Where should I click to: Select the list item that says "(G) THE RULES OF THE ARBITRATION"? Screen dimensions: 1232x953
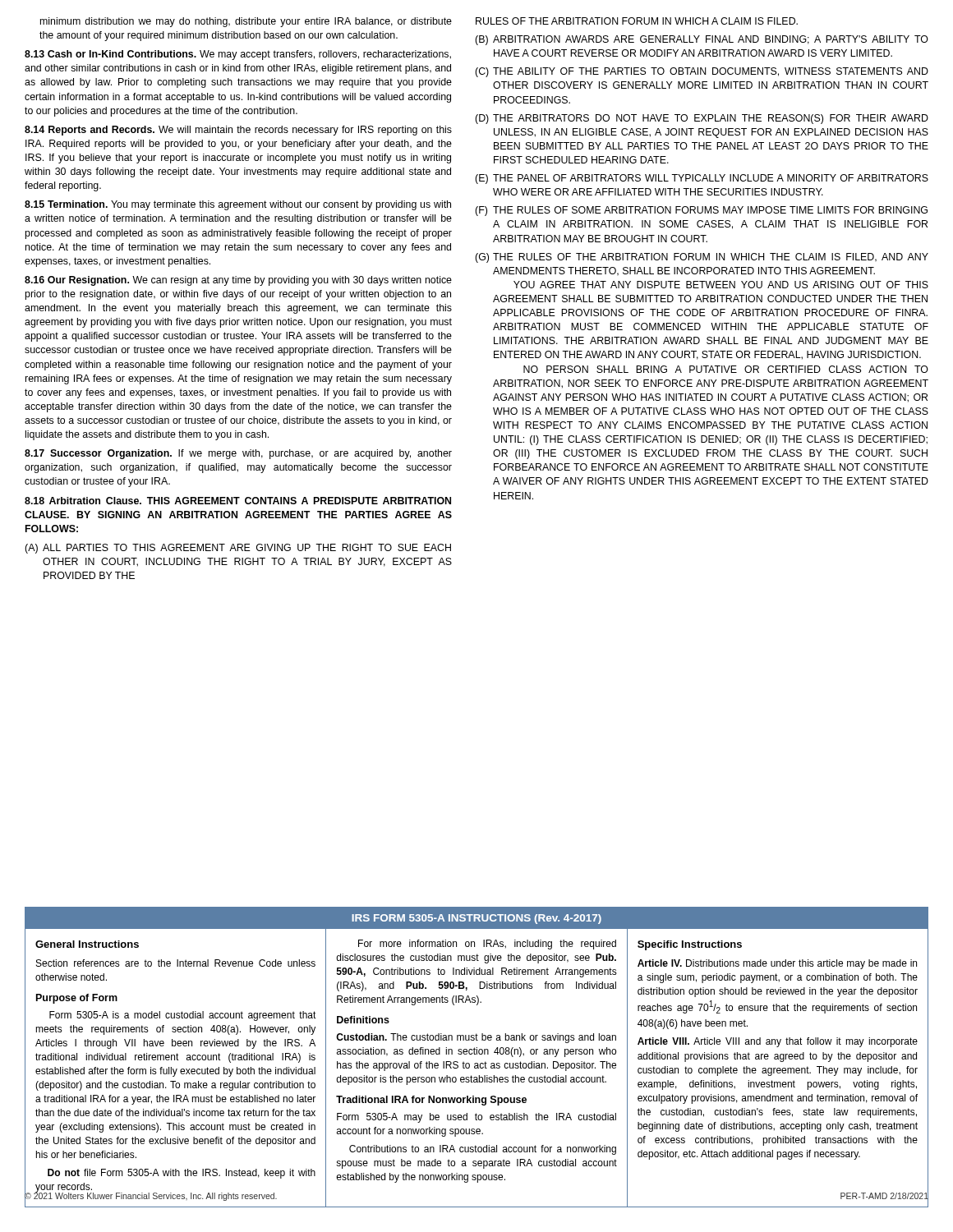tap(702, 377)
